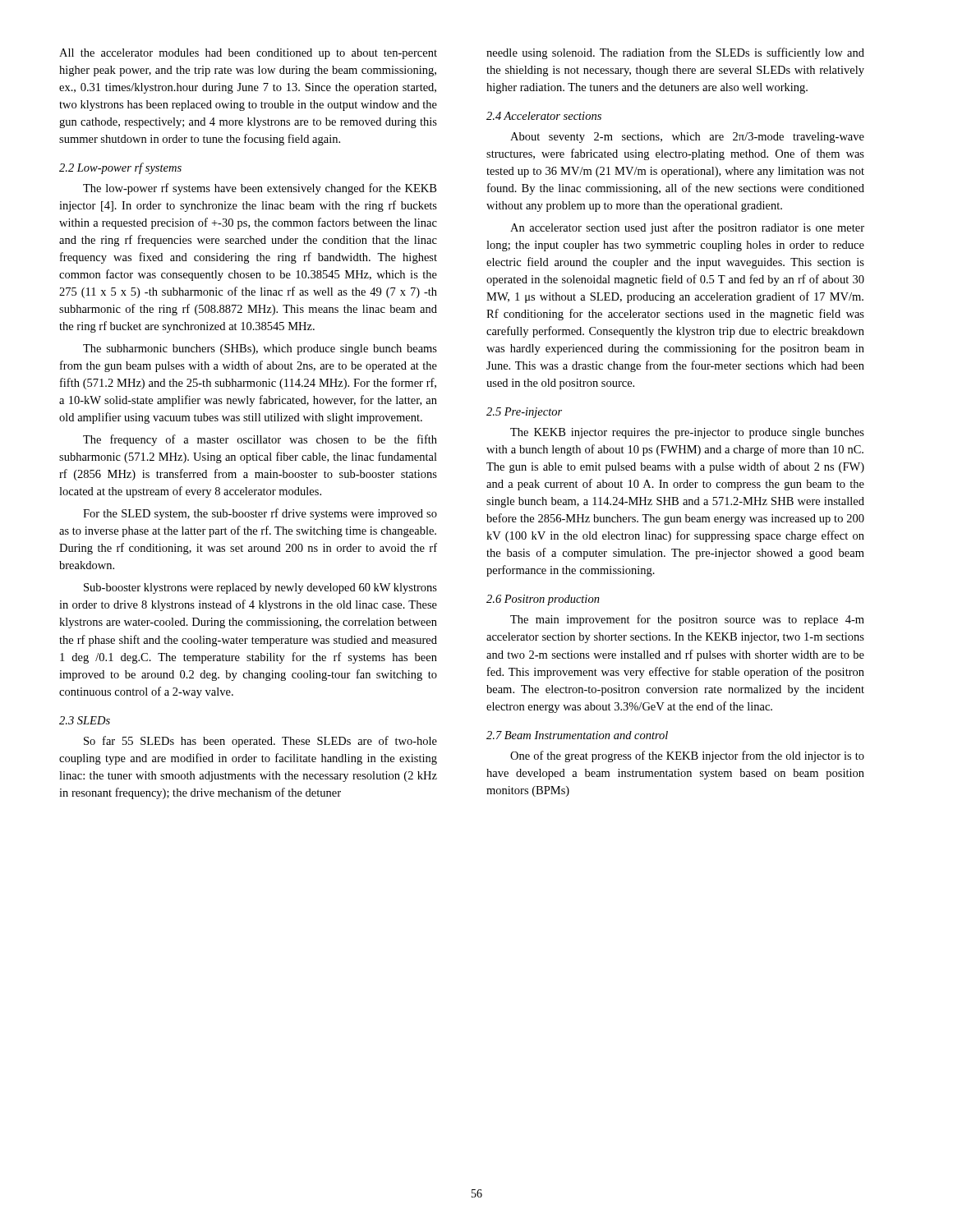Viewport: 953px width, 1232px height.
Task: Find "2.3 SLEDs" on this page
Action: 85,720
